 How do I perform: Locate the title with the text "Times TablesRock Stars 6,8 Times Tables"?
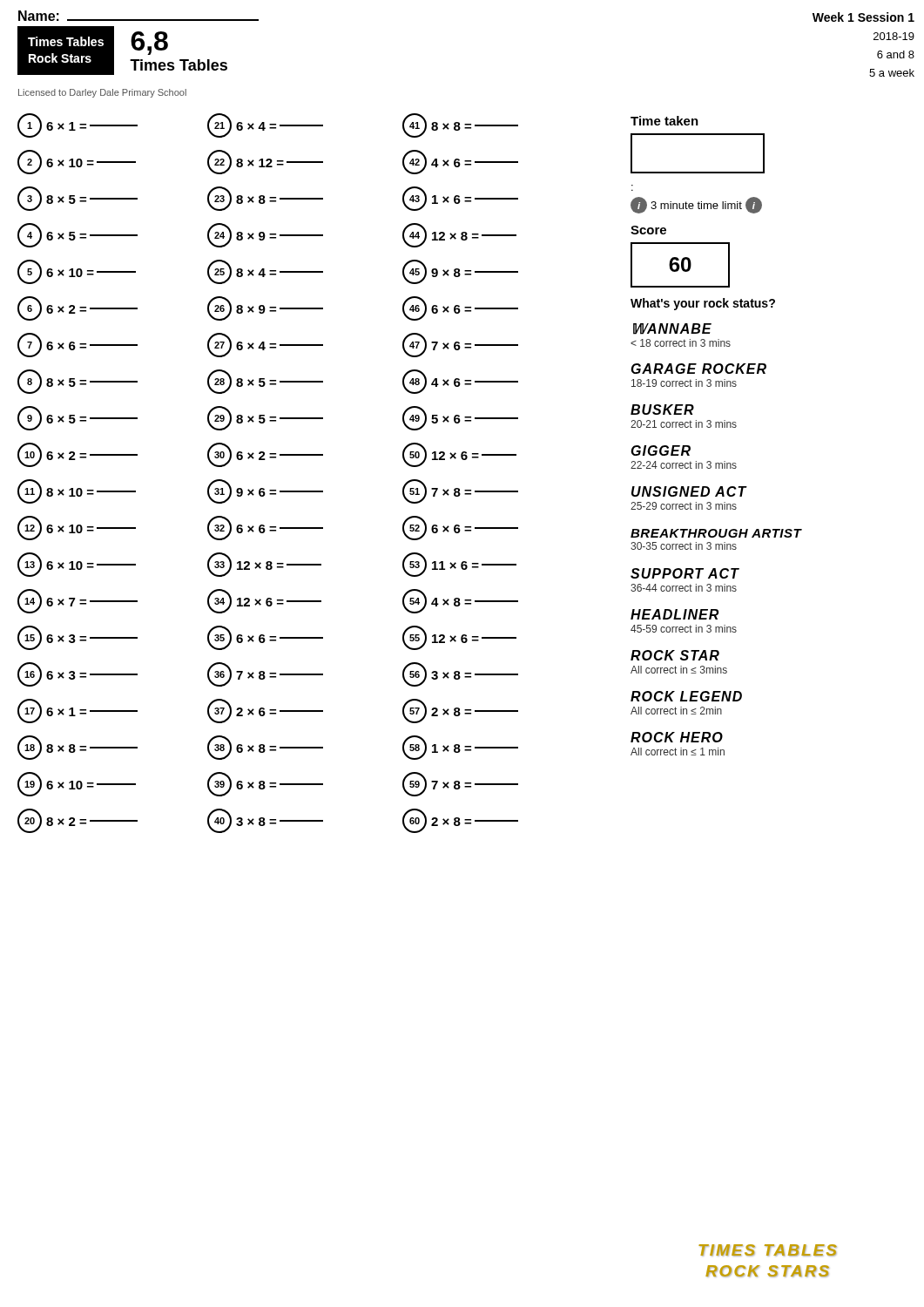tap(123, 51)
